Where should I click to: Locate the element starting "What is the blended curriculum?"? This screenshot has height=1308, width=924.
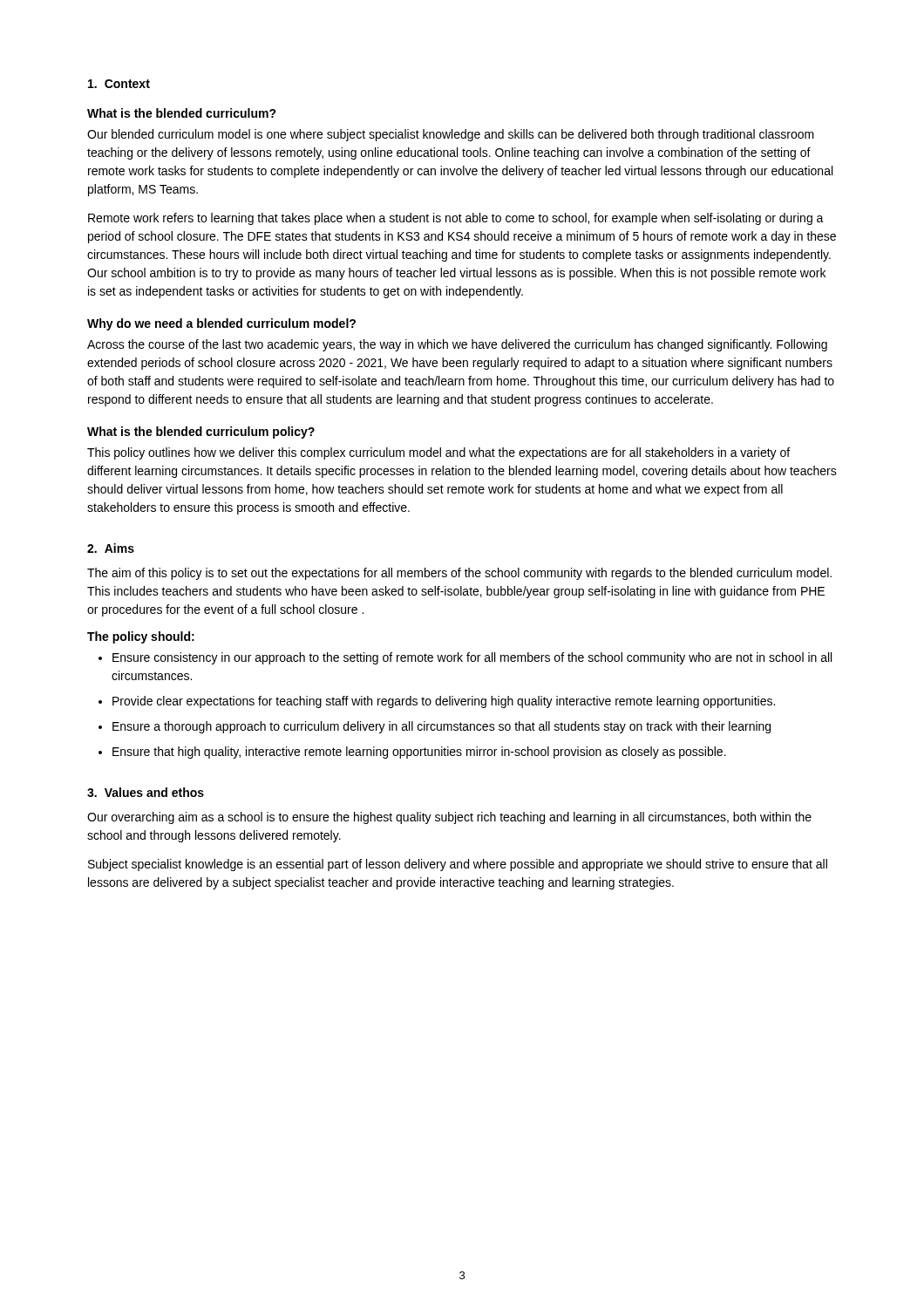tap(182, 113)
